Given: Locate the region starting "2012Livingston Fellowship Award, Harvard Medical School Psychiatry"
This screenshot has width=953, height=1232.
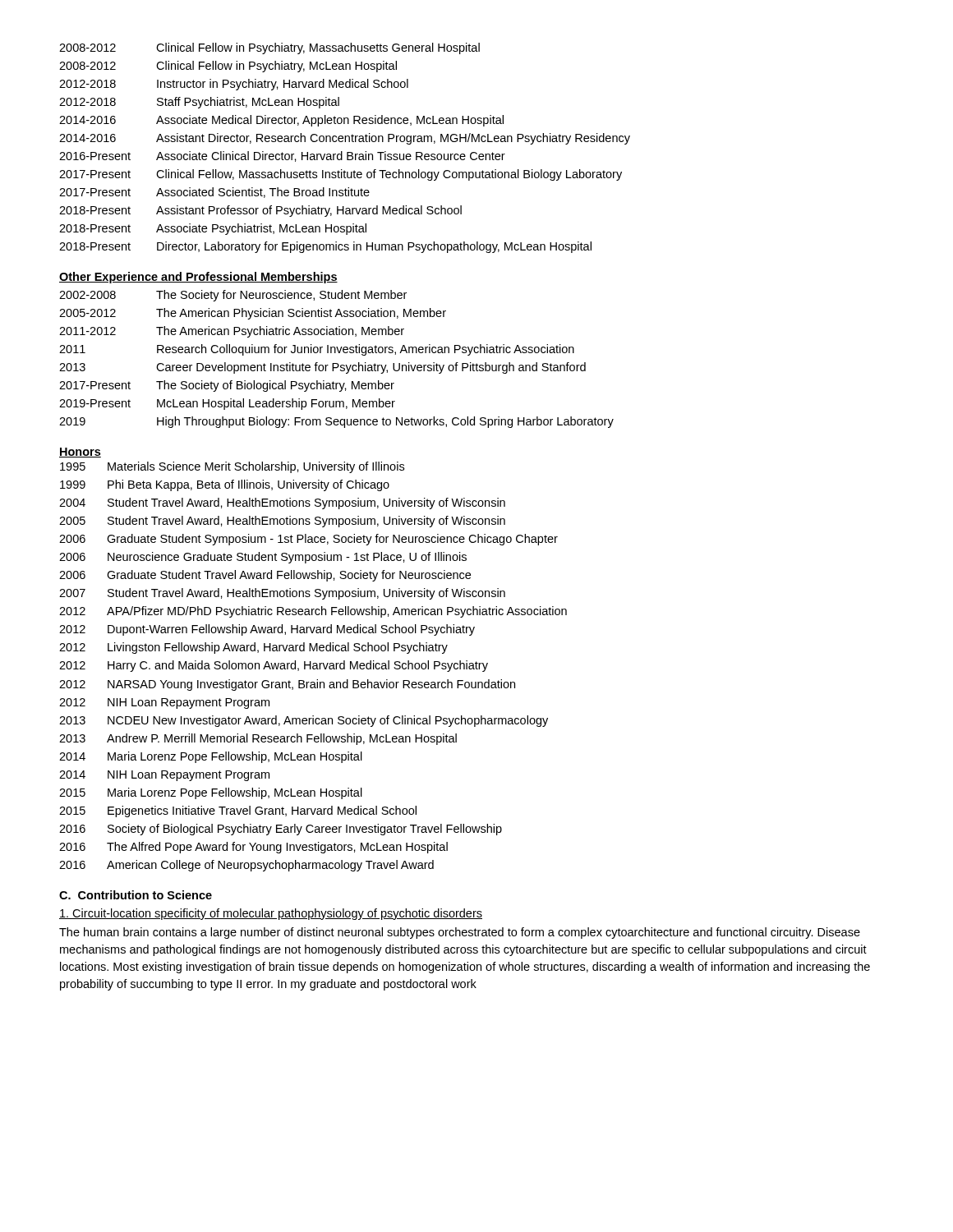Looking at the screenshot, I should 253,648.
